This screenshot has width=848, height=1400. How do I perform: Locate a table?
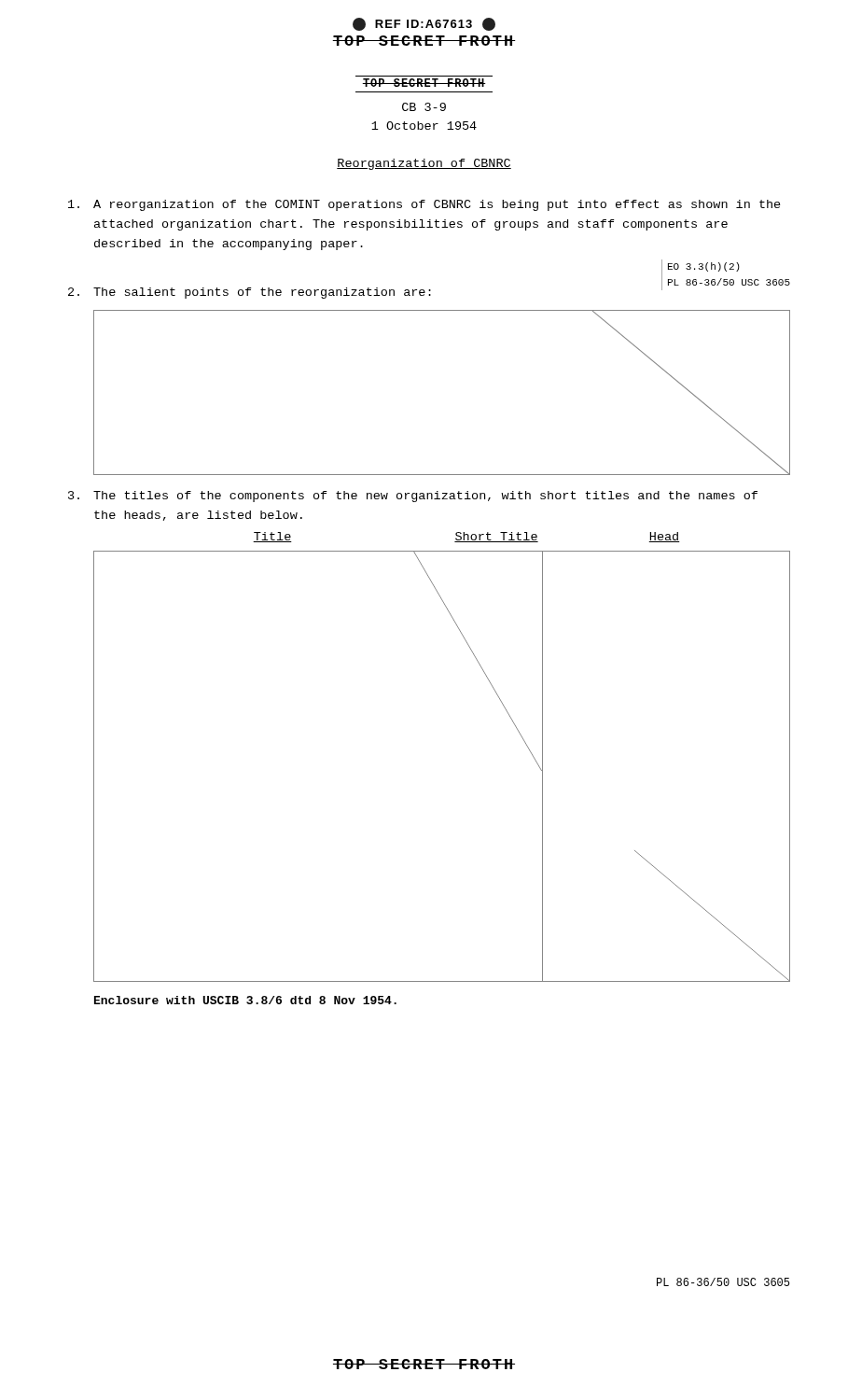tap(442, 765)
